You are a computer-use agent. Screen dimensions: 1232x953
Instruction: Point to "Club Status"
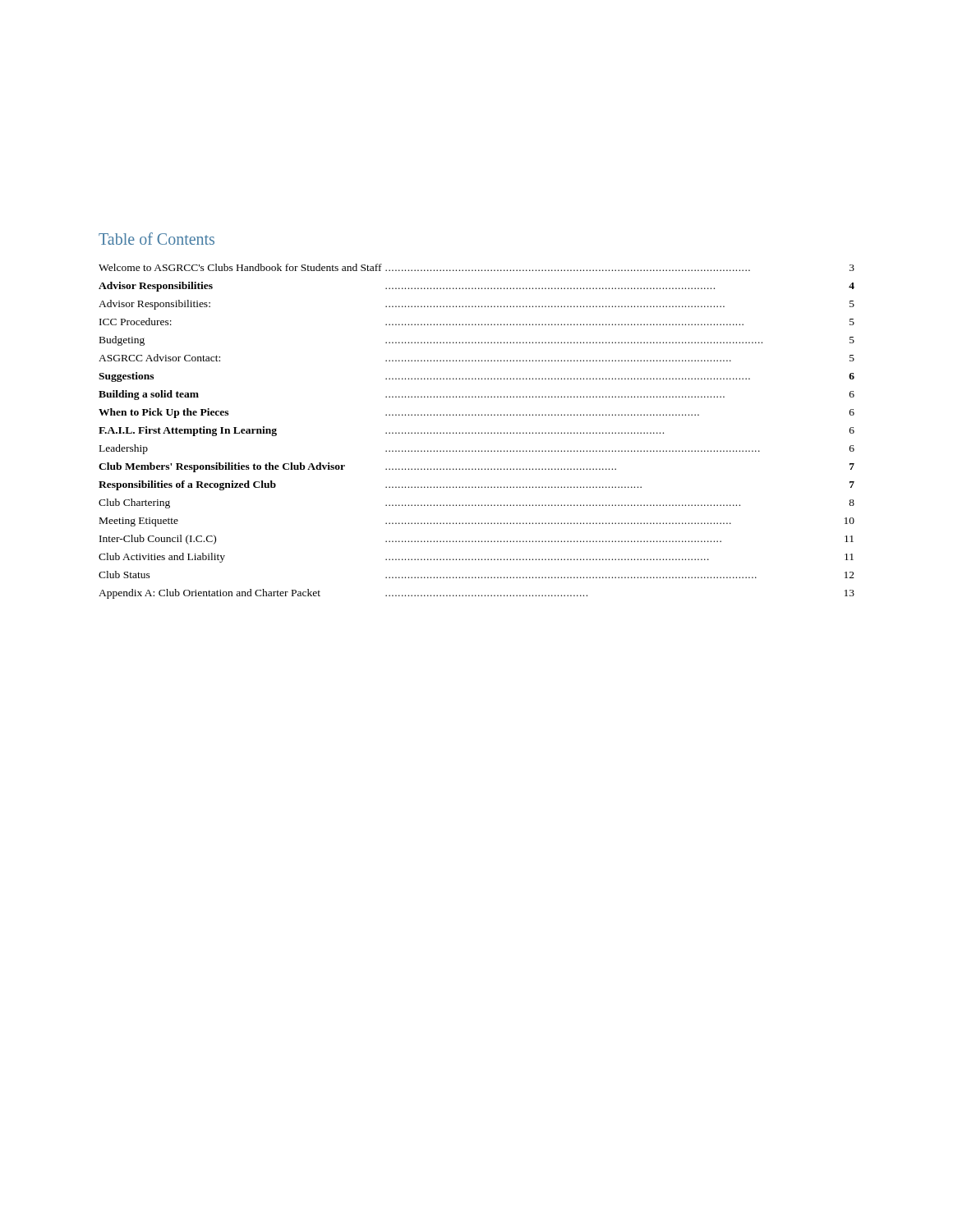[x=476, y=575]
